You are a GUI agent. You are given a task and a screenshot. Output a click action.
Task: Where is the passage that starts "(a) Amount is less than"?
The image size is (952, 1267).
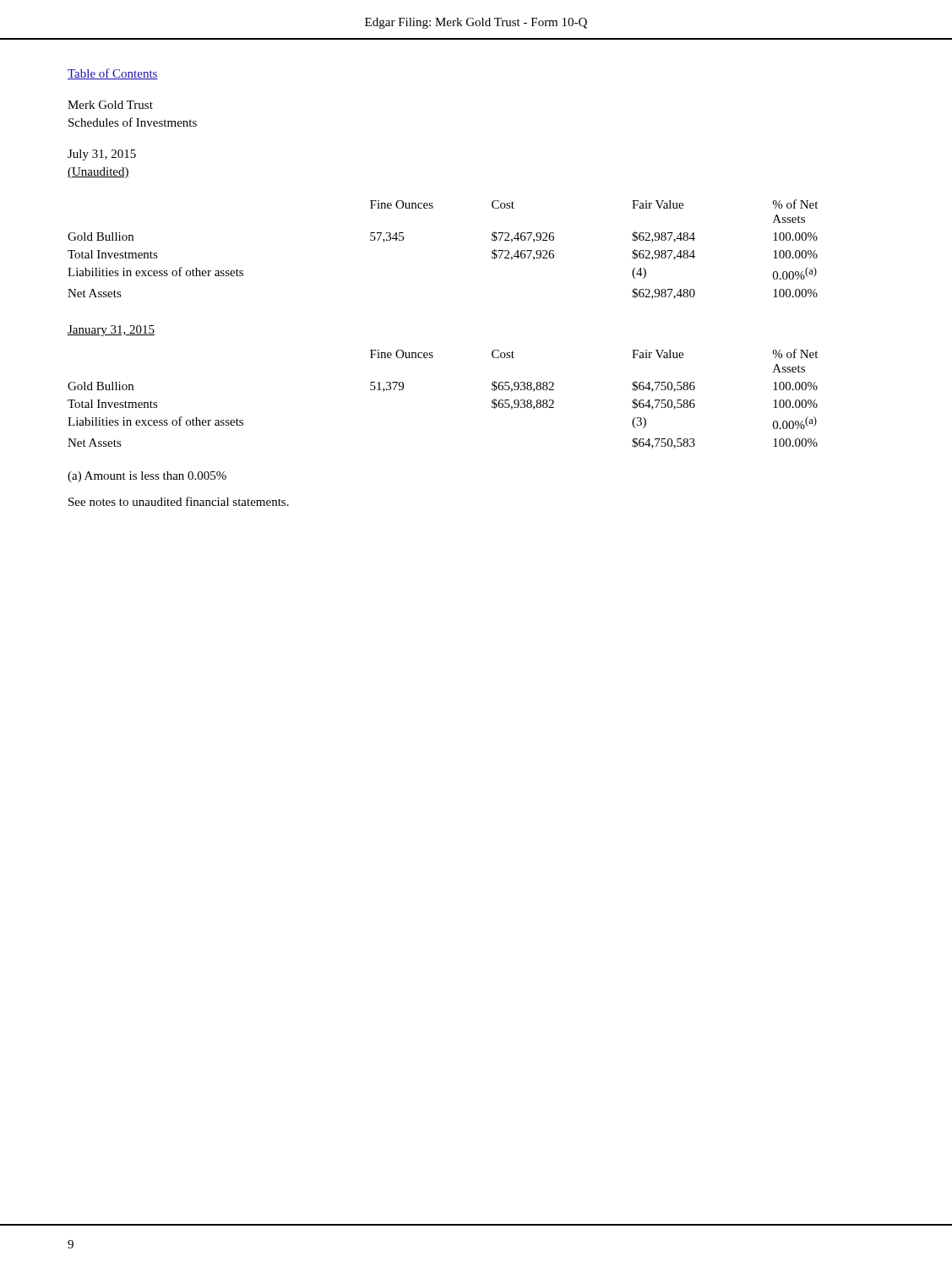point(147,476)
